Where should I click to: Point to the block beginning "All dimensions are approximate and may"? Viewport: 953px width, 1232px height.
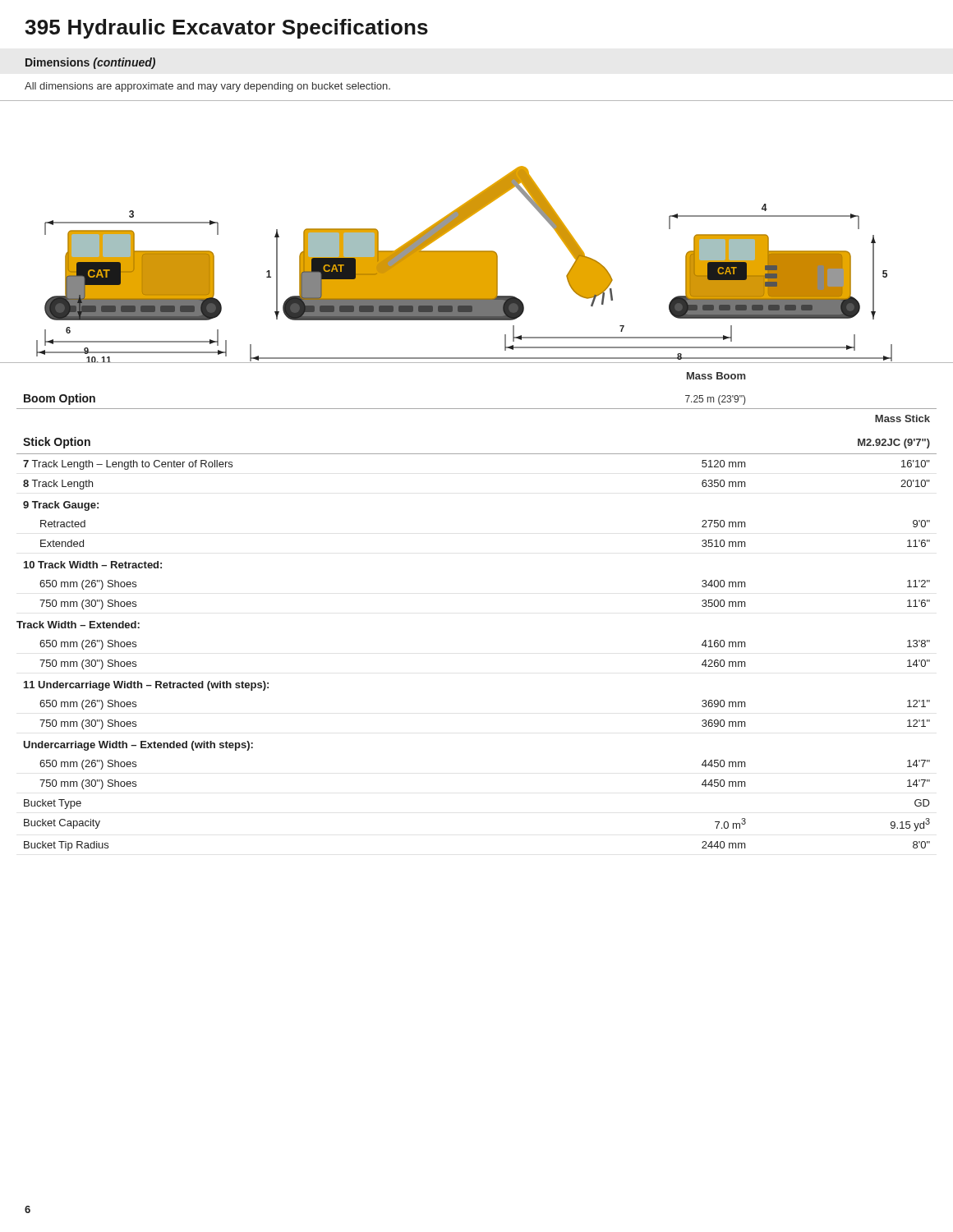point(208,86)
